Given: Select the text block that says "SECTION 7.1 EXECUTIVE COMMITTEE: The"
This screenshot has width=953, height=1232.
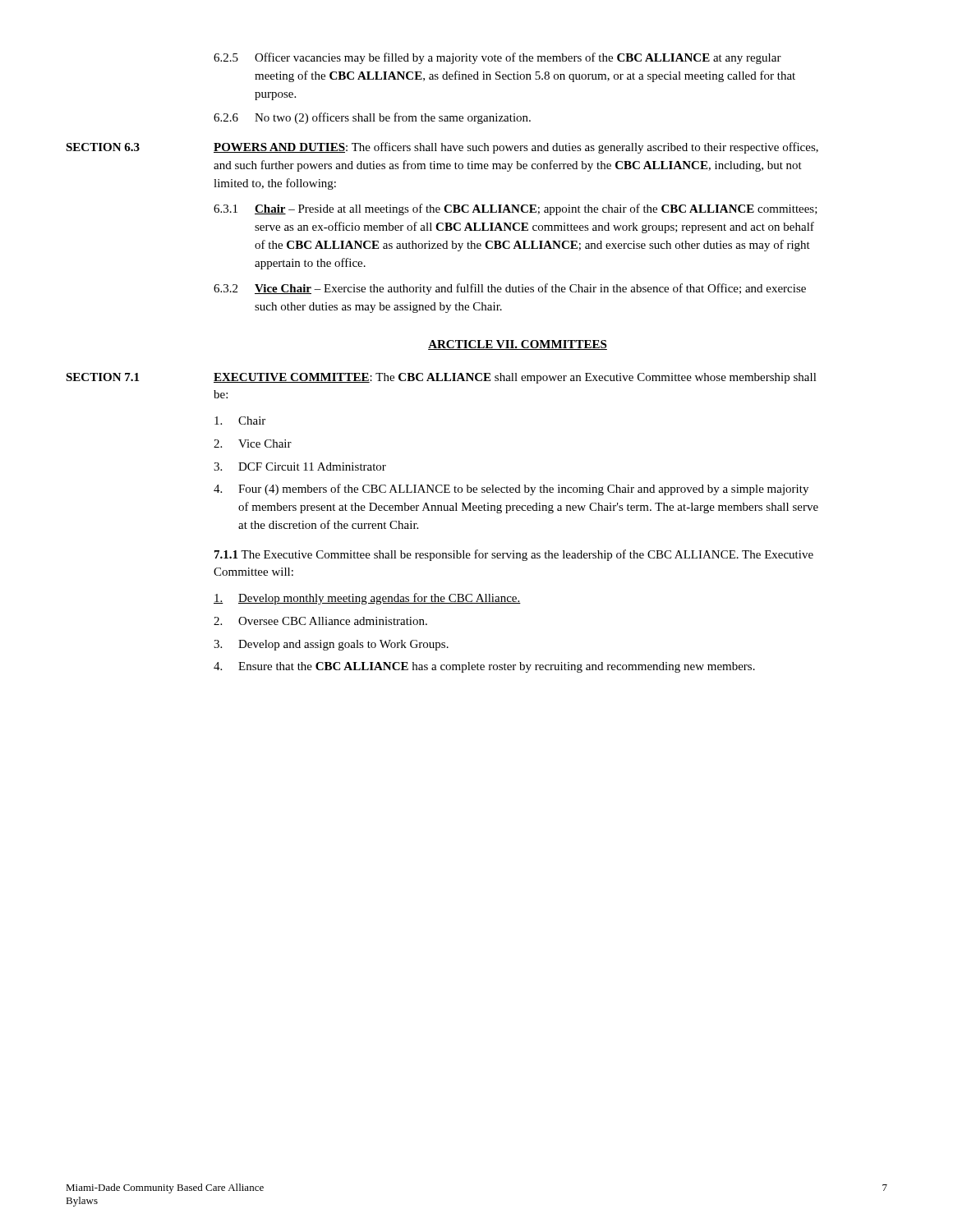Looking at the screenshot, I should click(518, 386).
